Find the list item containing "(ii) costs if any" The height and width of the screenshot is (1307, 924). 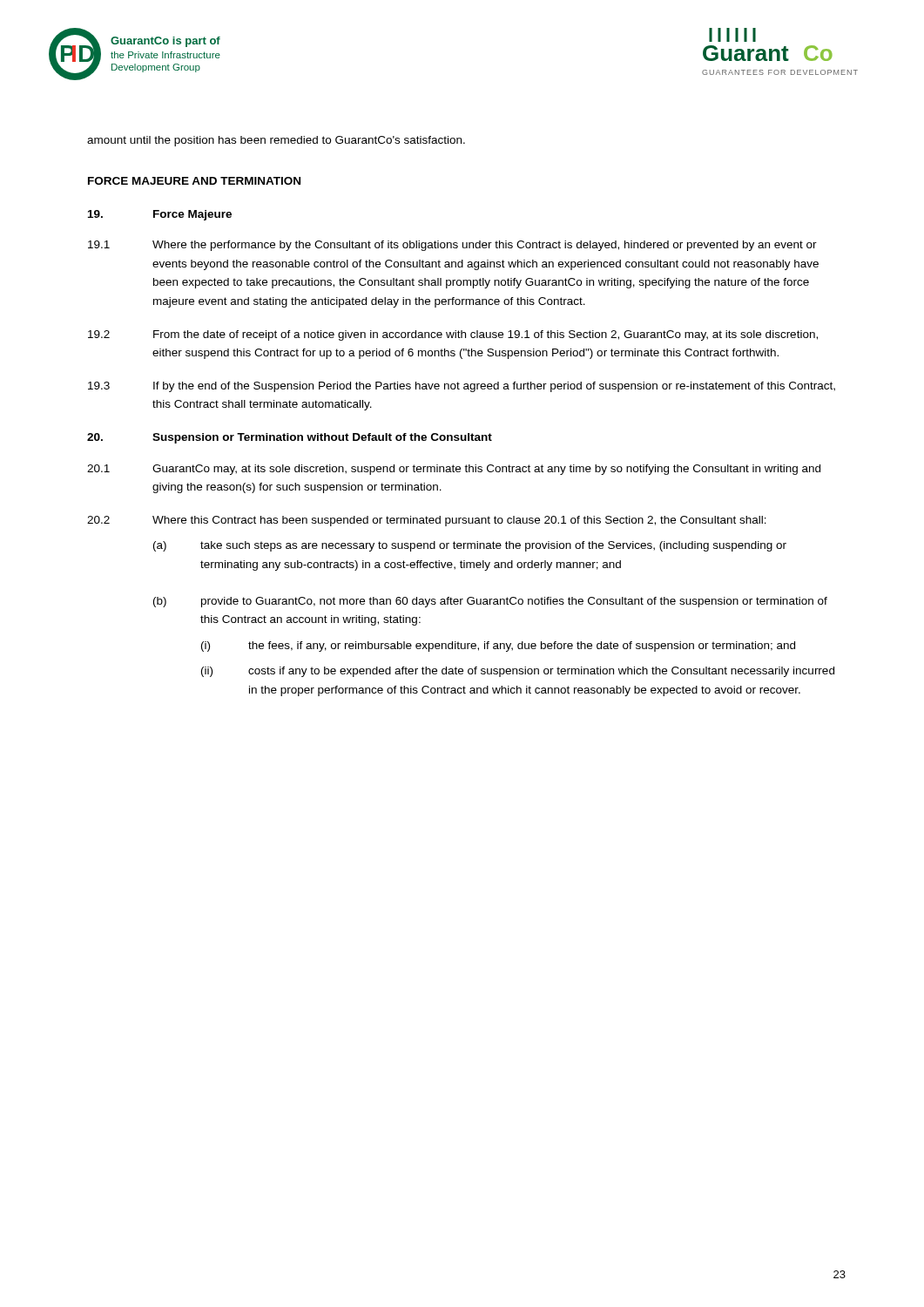pyautogui.click(x=523, y=680)
